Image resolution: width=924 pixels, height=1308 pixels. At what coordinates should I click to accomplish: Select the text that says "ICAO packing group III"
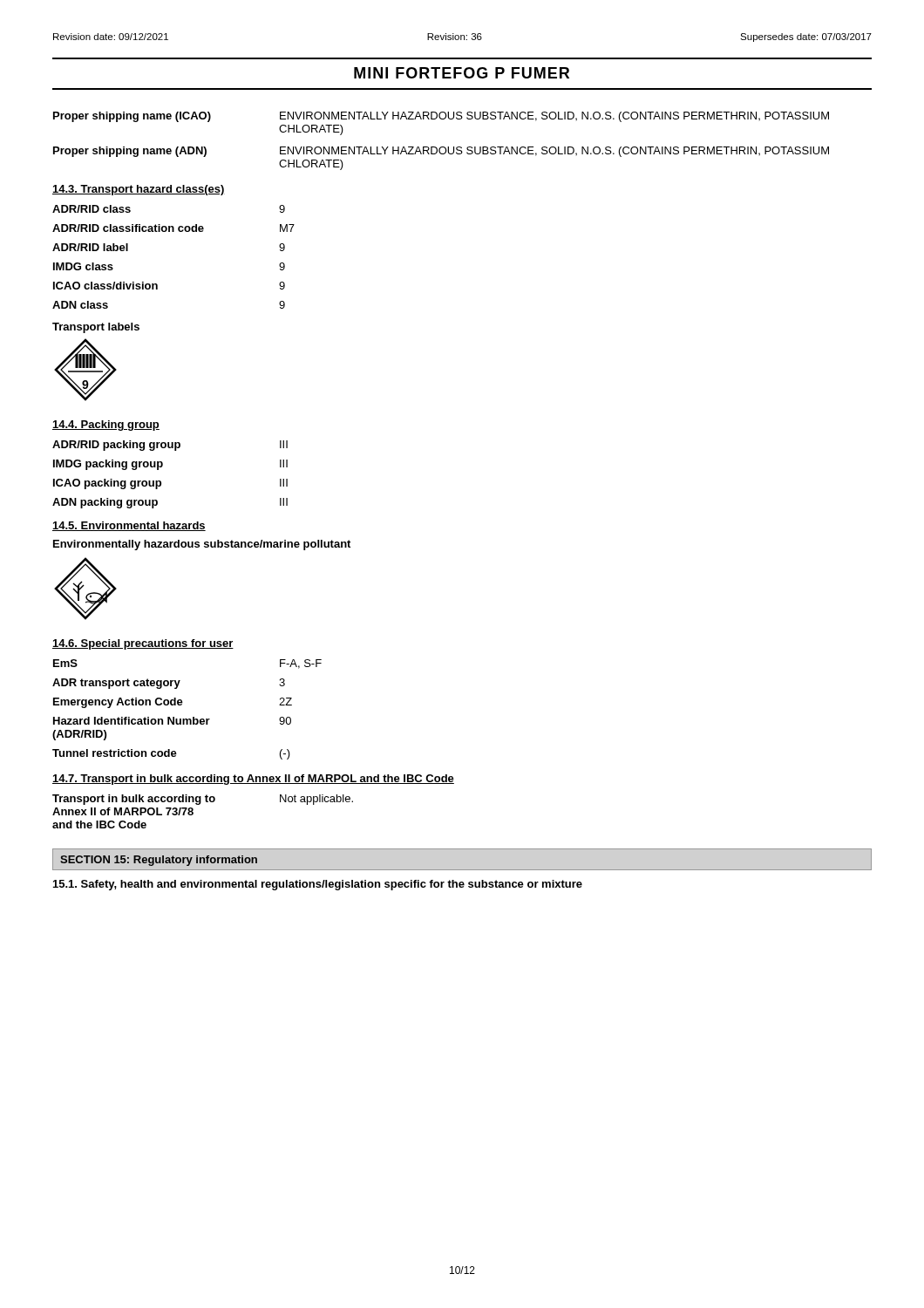170,483
